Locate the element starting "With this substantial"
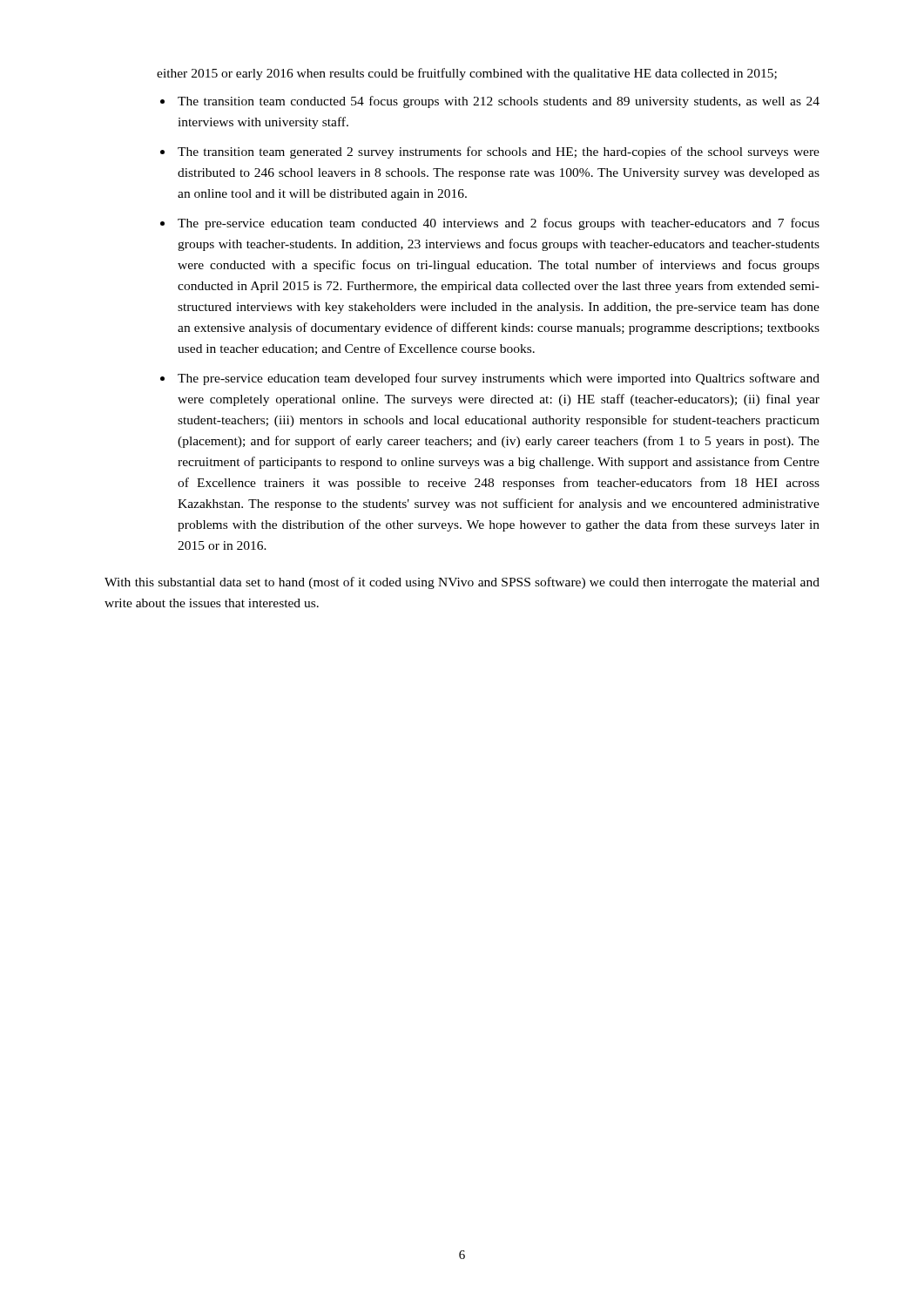924x1307 pixels. [462, 592]
